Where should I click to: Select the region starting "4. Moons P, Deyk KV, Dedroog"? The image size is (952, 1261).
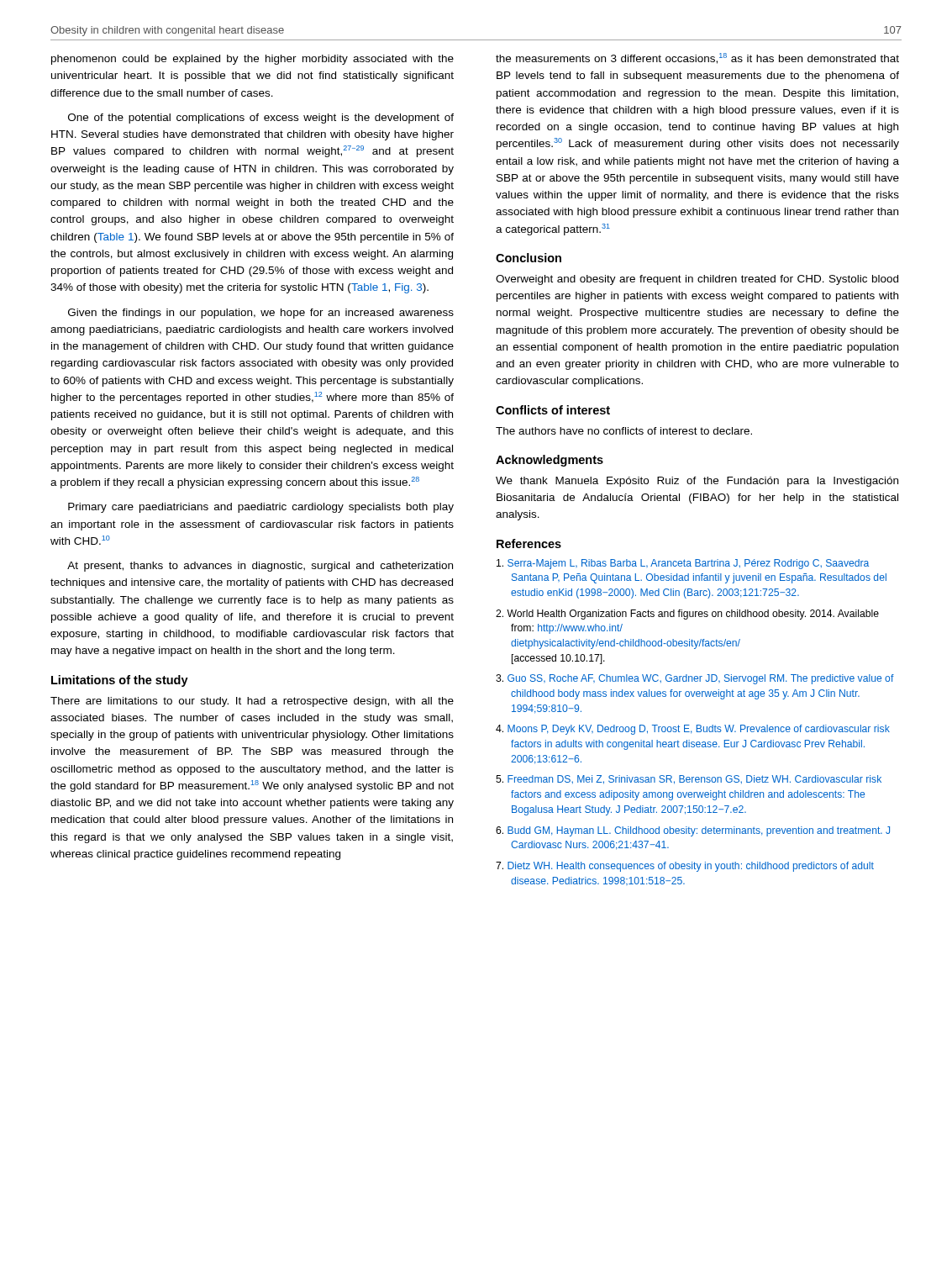[693, 744]
